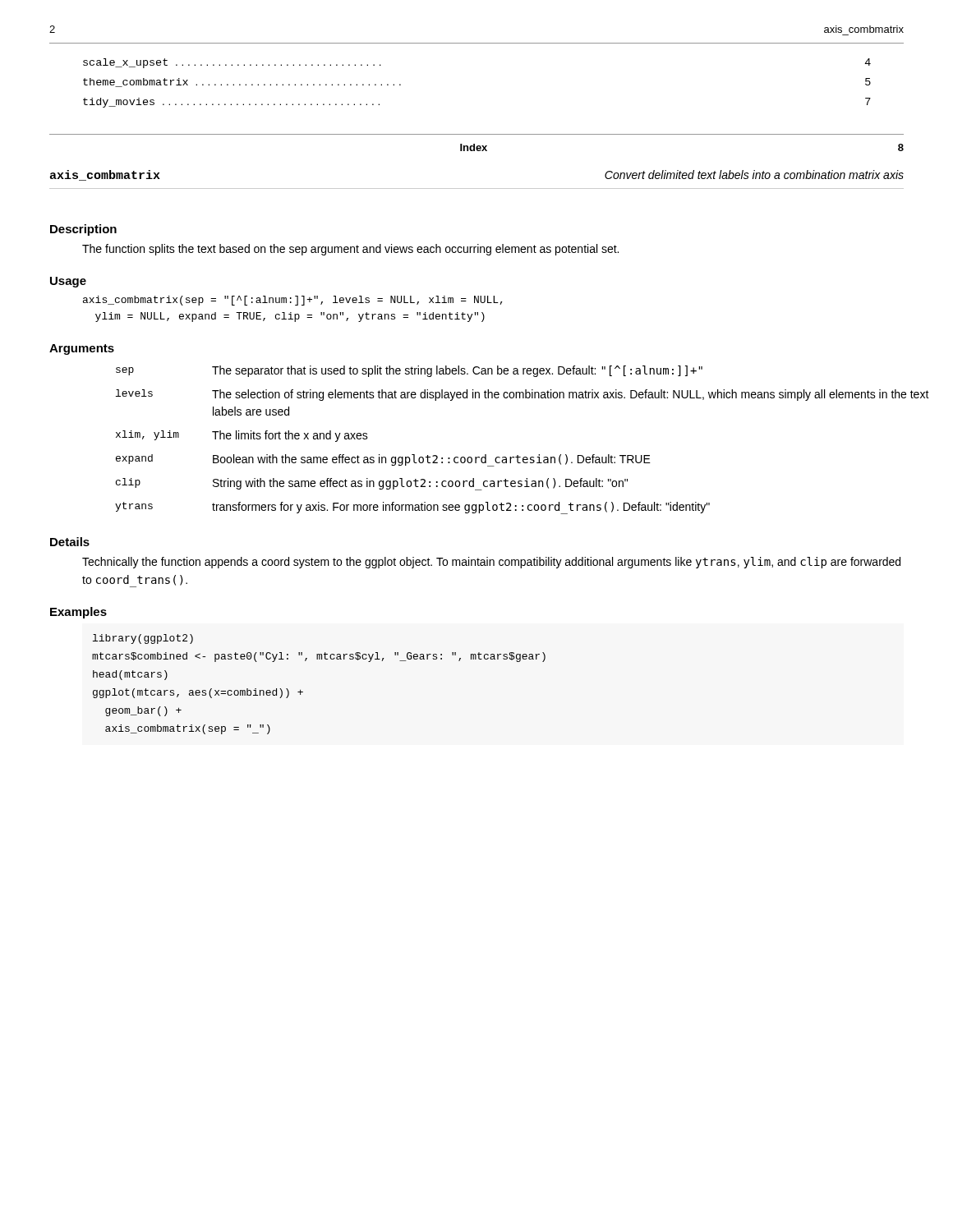
Task: Find the list item that reads "scale_x_upset . . ."
Action: click(x=119, y=67)
